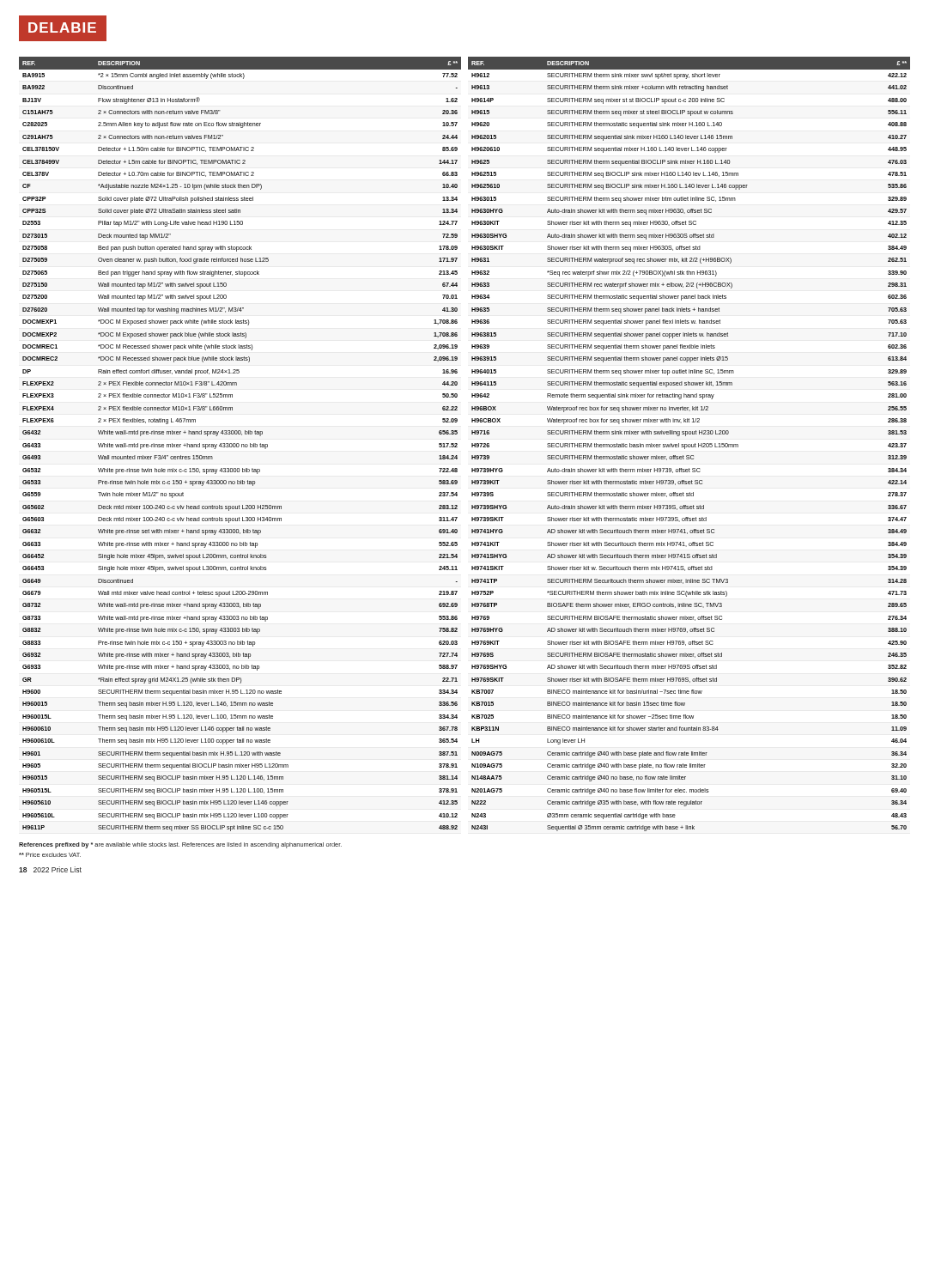The image size is (929, 1288).
Task: Select the title
Action: [63, 28]
